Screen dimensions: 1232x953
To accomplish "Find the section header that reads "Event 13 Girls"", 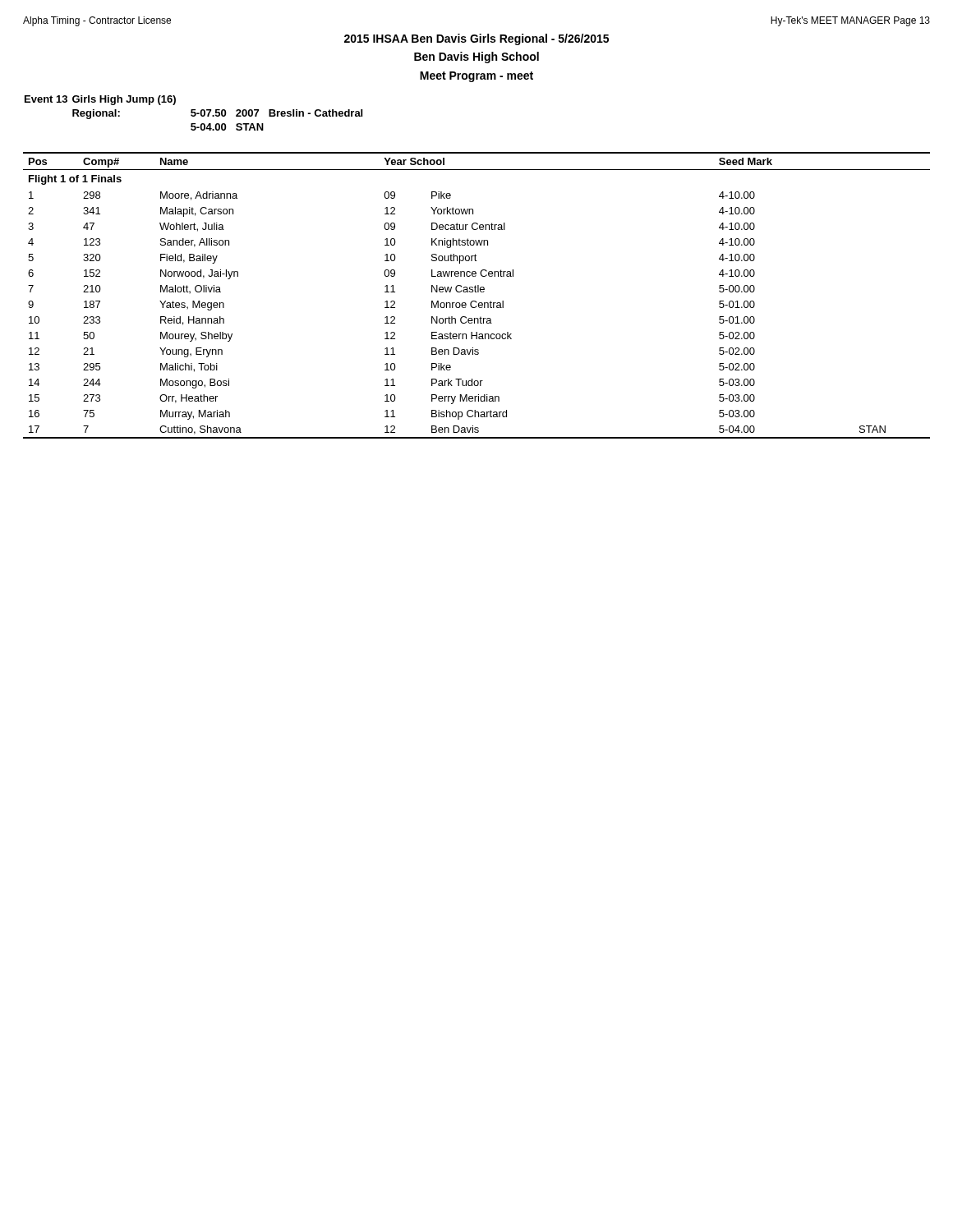I will [194, 113].
